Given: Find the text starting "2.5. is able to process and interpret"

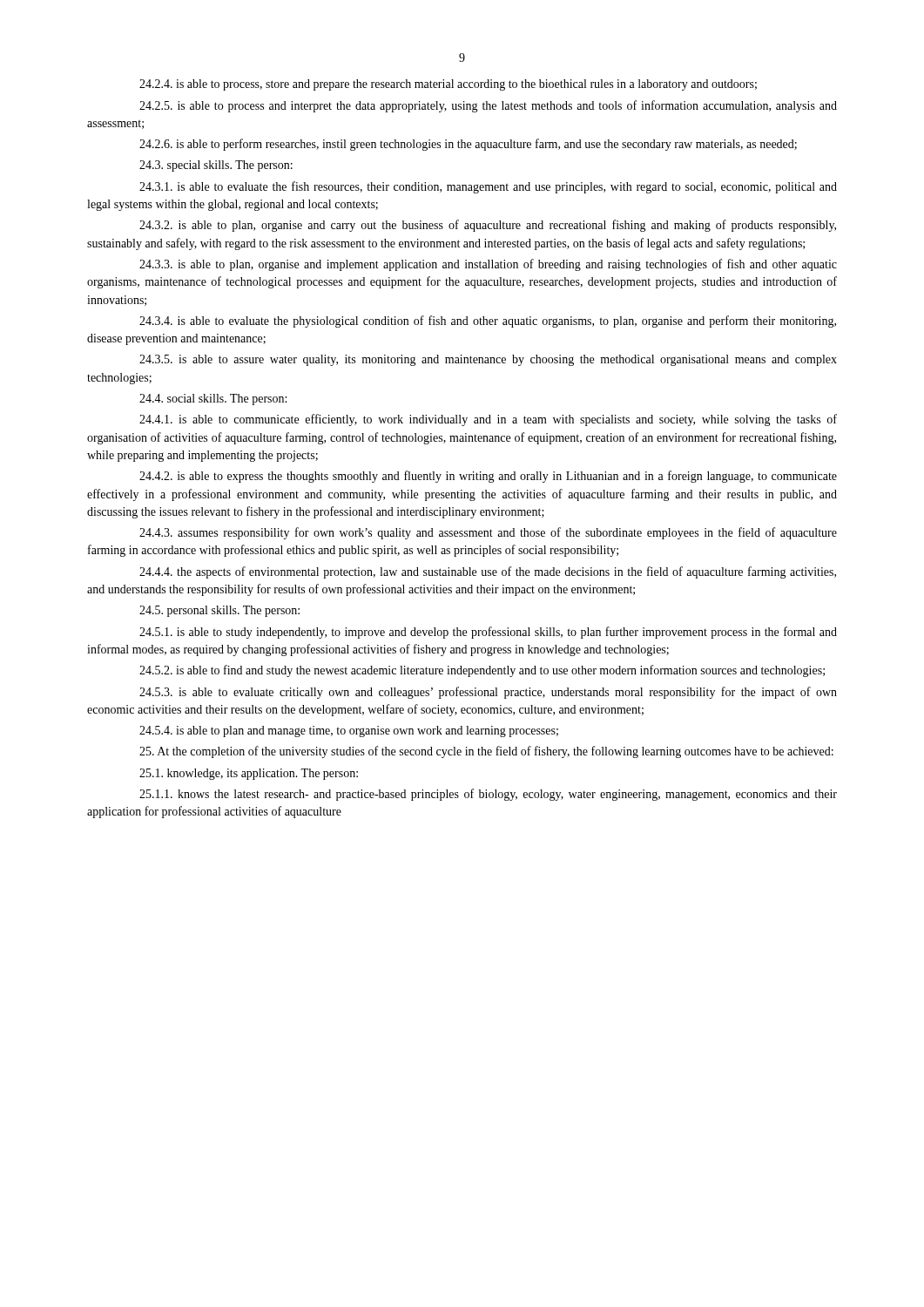Looking at the screenshot, I should click(462, 115).
